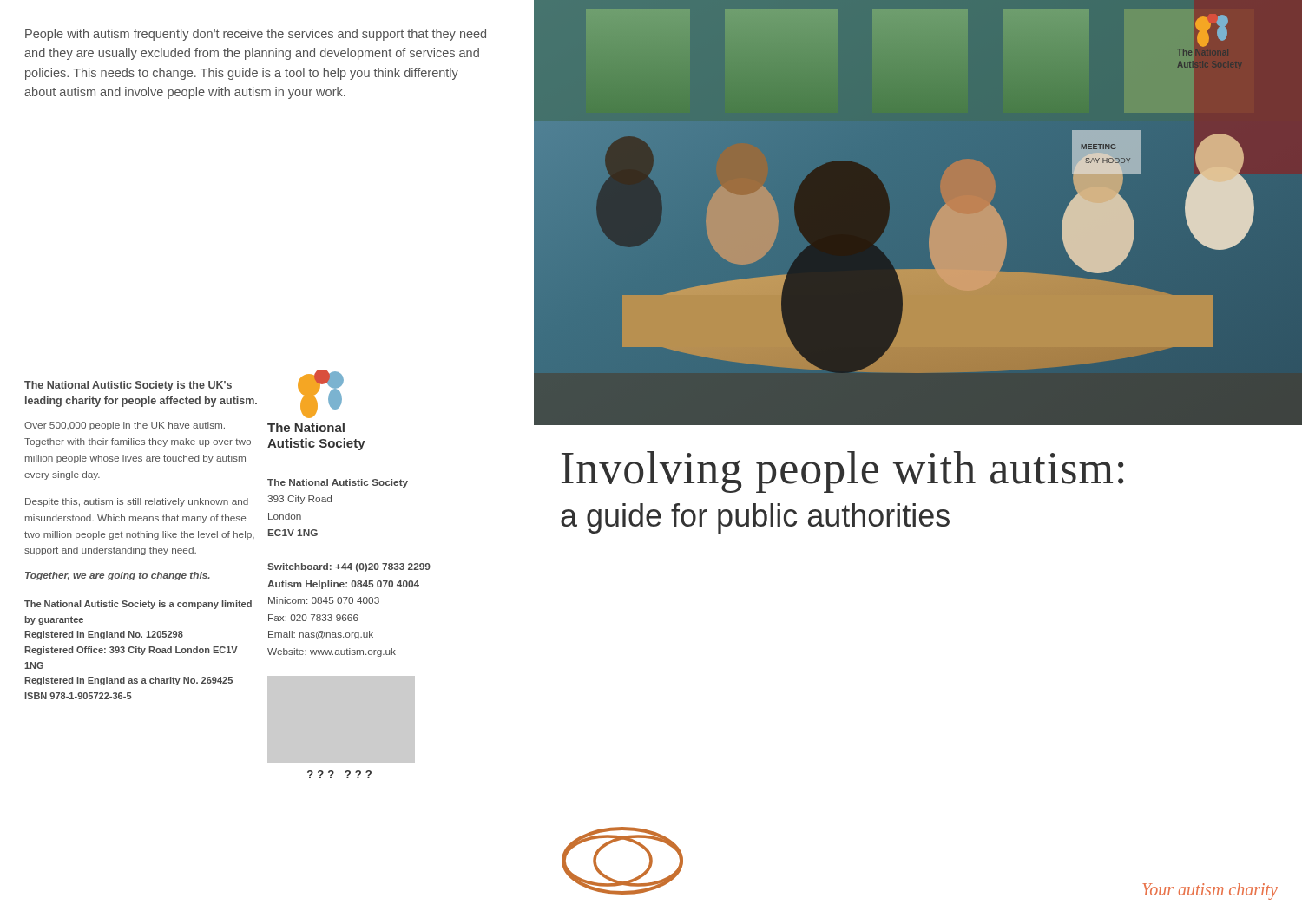Click on the illustration
The width and height of the screenshot is (1302, 924).
[x=623, y=862]
